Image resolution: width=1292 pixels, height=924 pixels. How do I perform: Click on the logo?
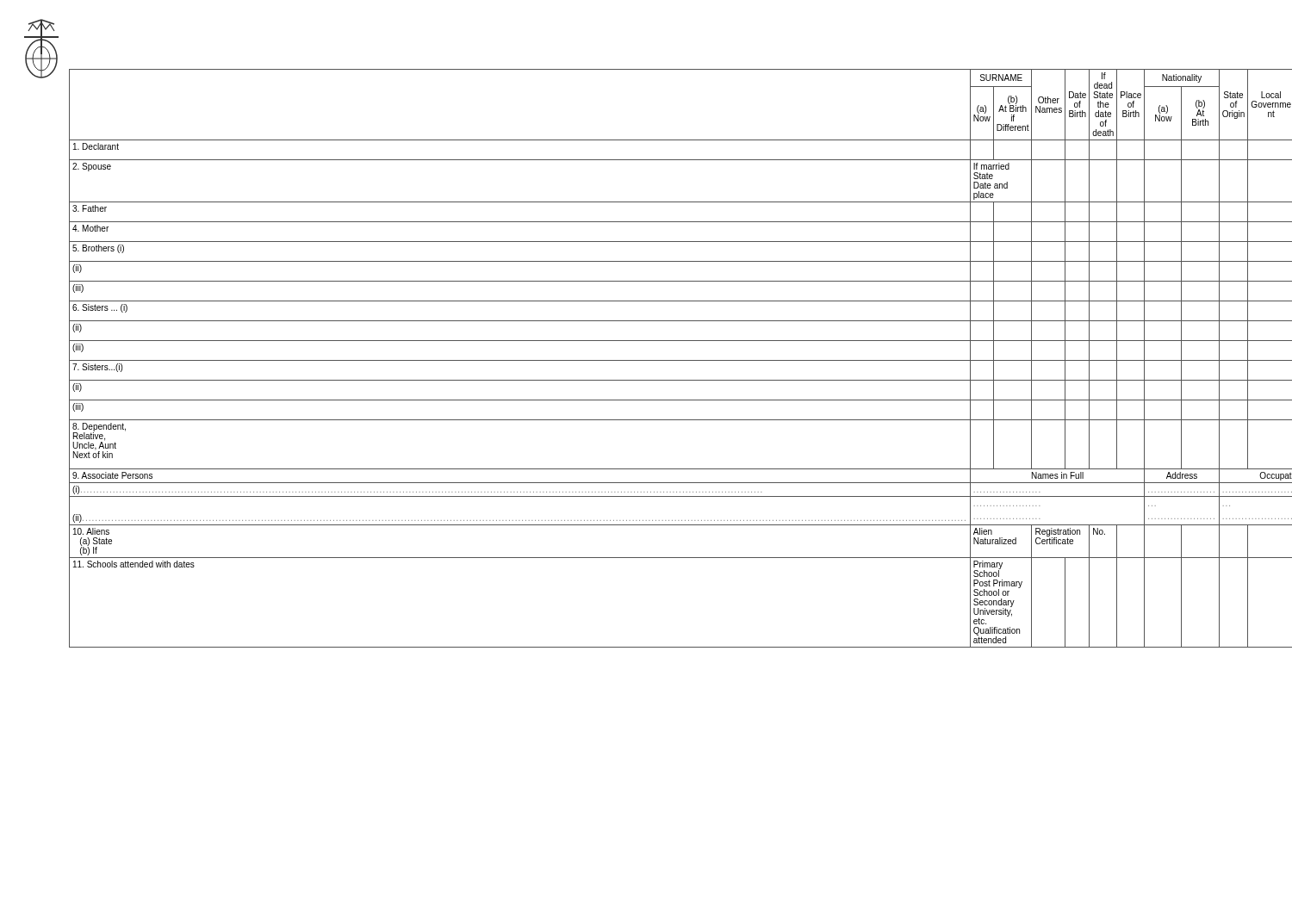(41, 50)
